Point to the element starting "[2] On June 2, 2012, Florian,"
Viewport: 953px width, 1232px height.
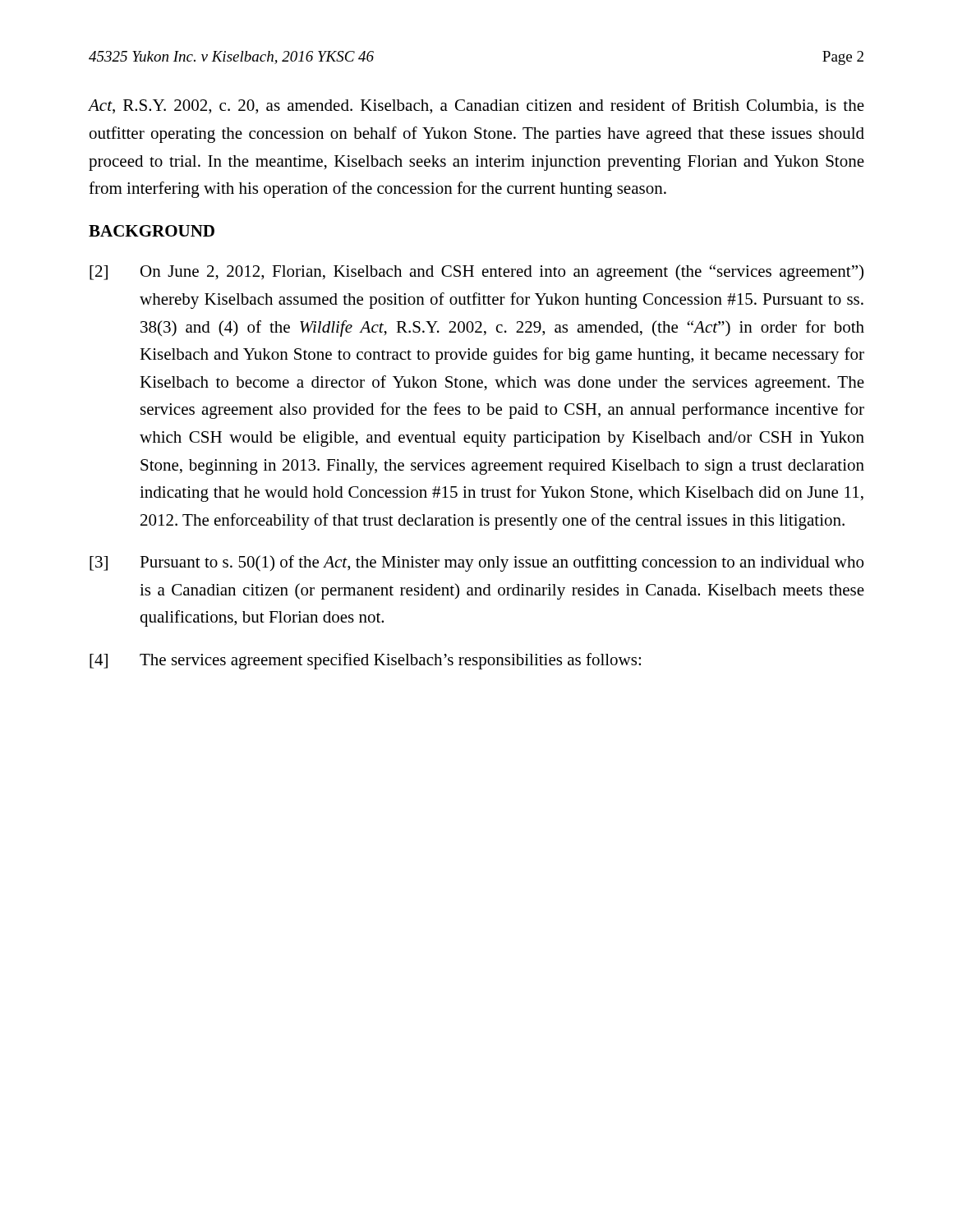click(x=476, y=396)
